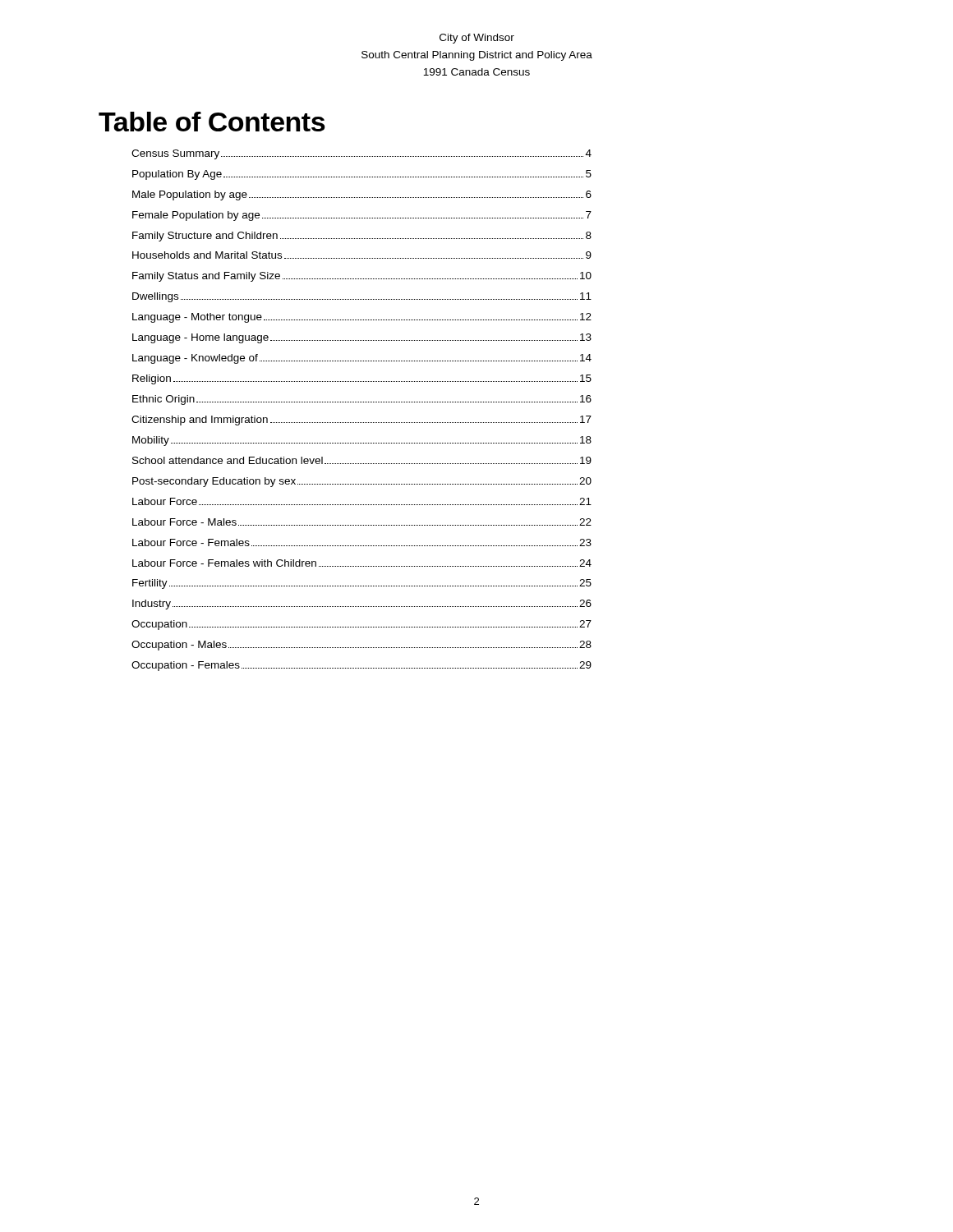Navigate to the element starting "Population By Age 5"
The image size is (953, 1232).
(361, 174)
